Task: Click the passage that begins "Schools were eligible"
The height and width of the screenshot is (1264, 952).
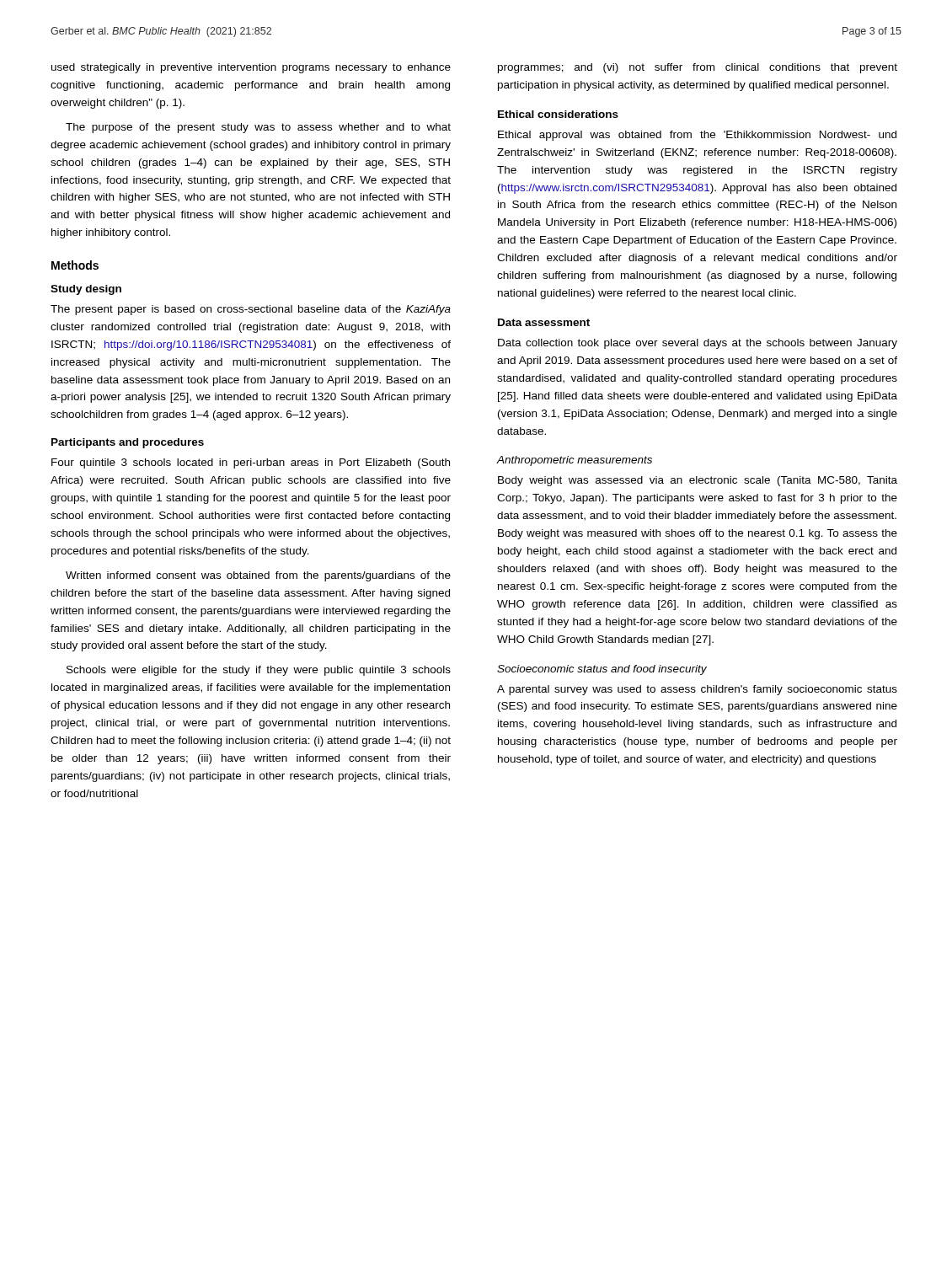Action: click(251, 732)
